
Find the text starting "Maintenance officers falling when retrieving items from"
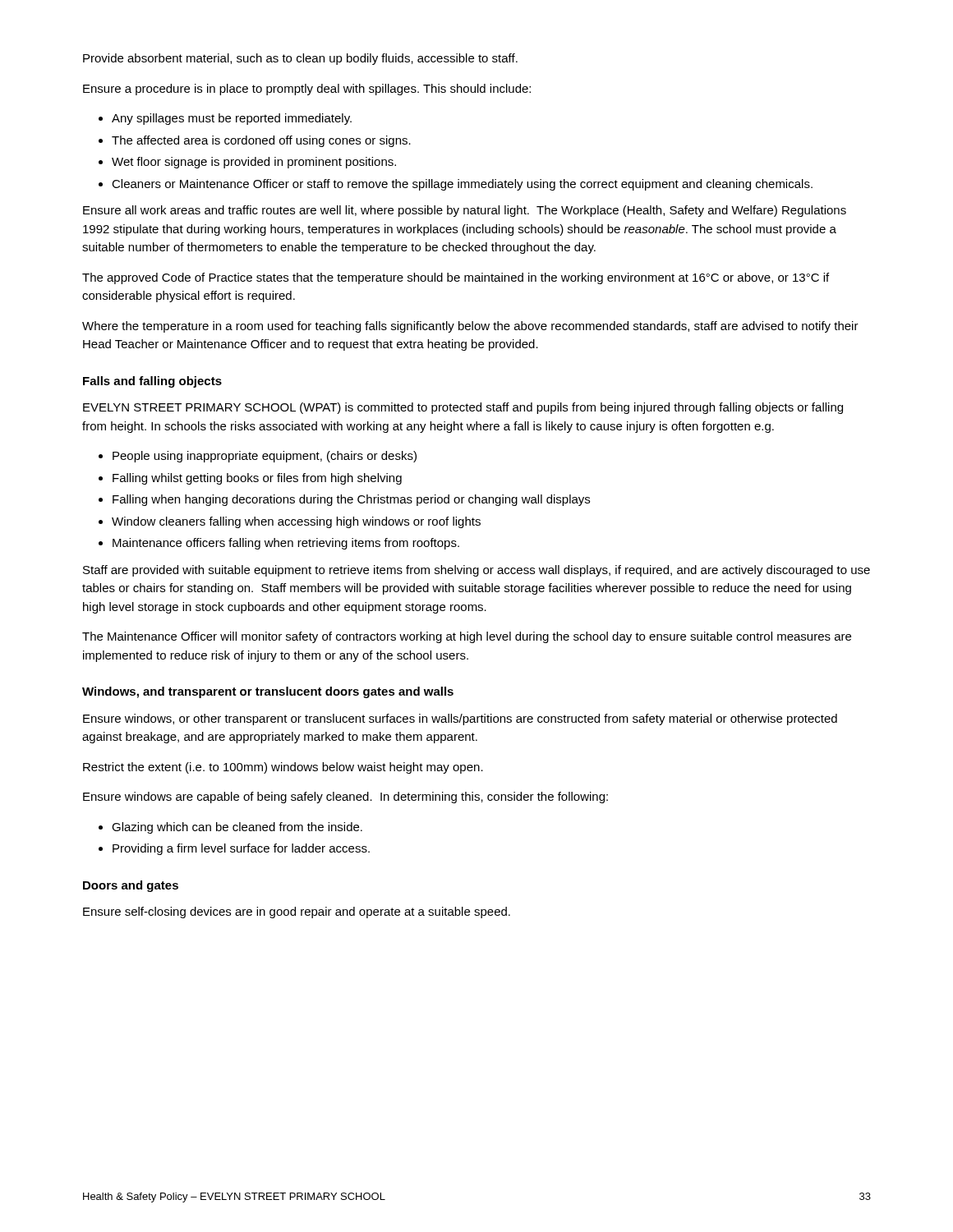[x=286, y=543]
